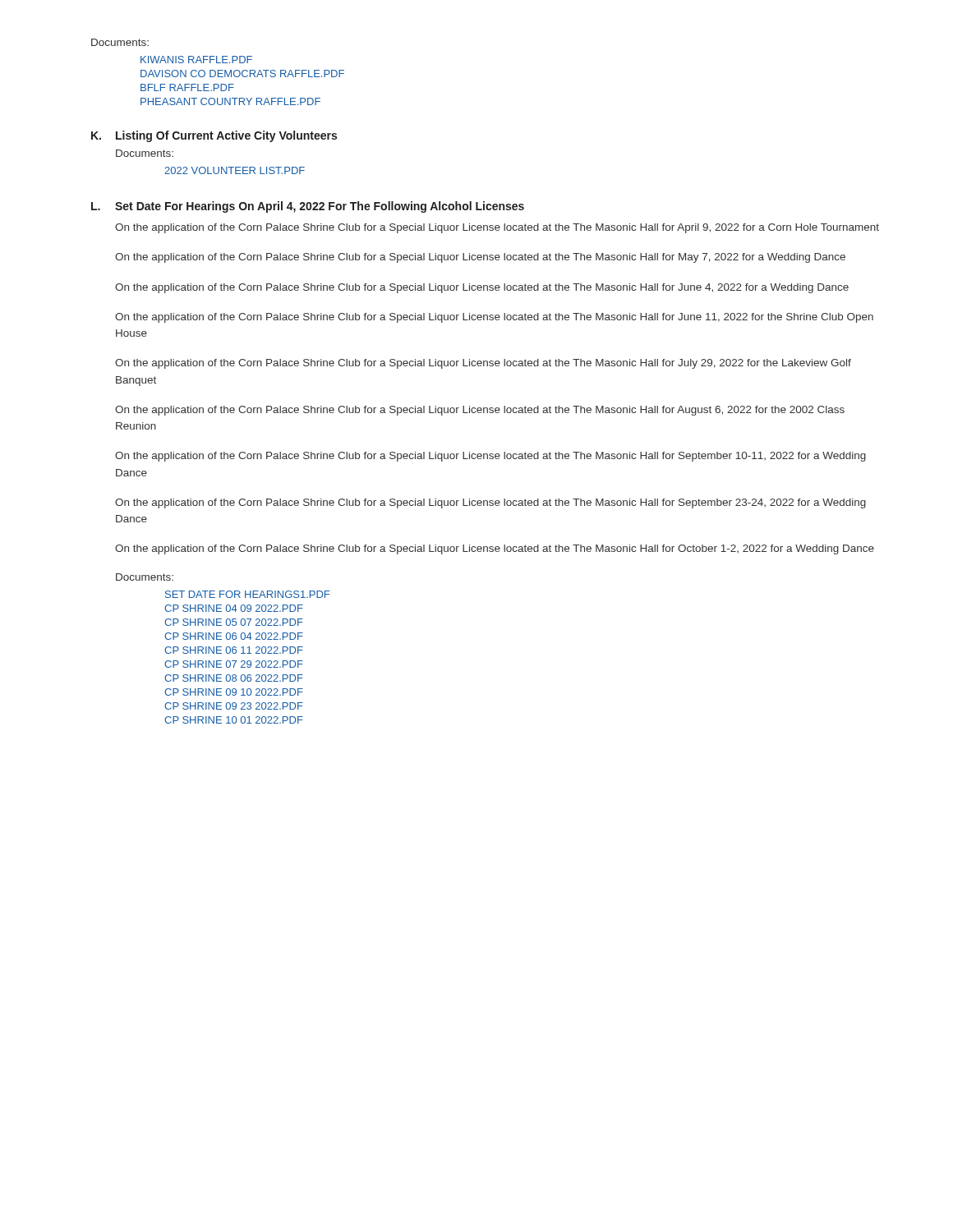Click on the list item that says "KIWANIS RAFFLE.PDF DAVISON"
This screenshot has width=953, height=1232.
point(196,60)
